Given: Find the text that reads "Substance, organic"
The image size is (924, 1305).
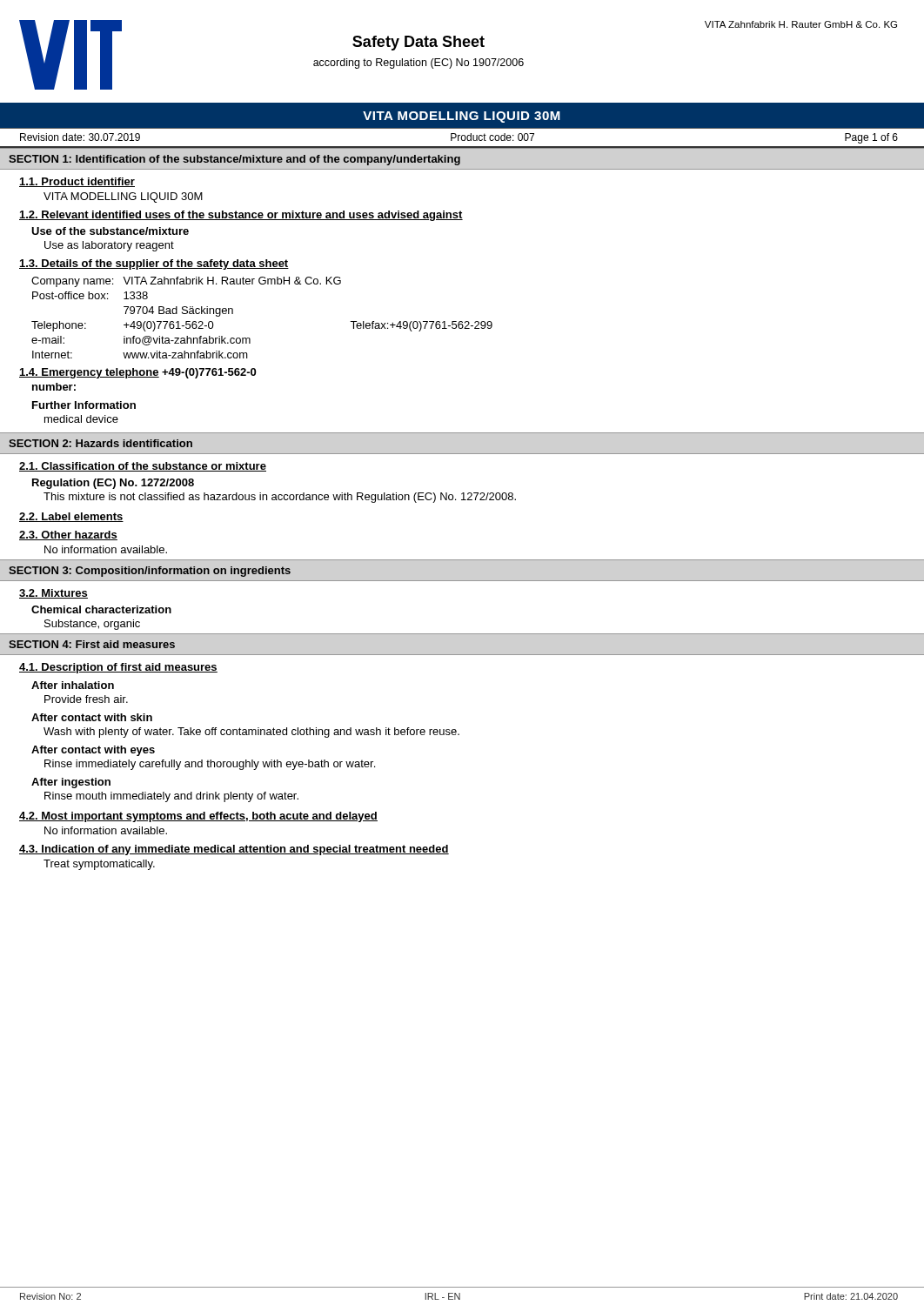Looking at the screenshot, I should click(x=92, y=623).
